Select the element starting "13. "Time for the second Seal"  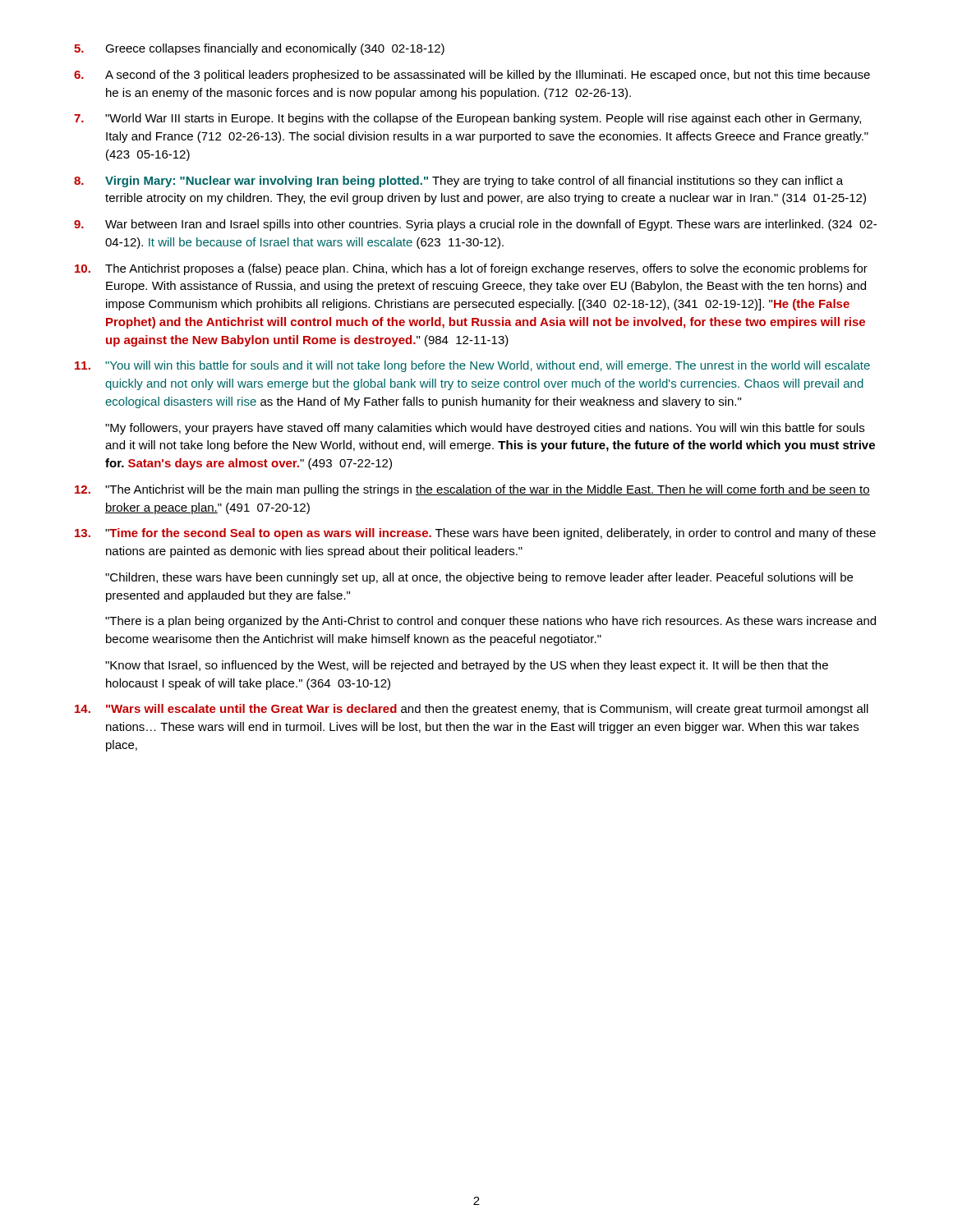tap(476, 542)
